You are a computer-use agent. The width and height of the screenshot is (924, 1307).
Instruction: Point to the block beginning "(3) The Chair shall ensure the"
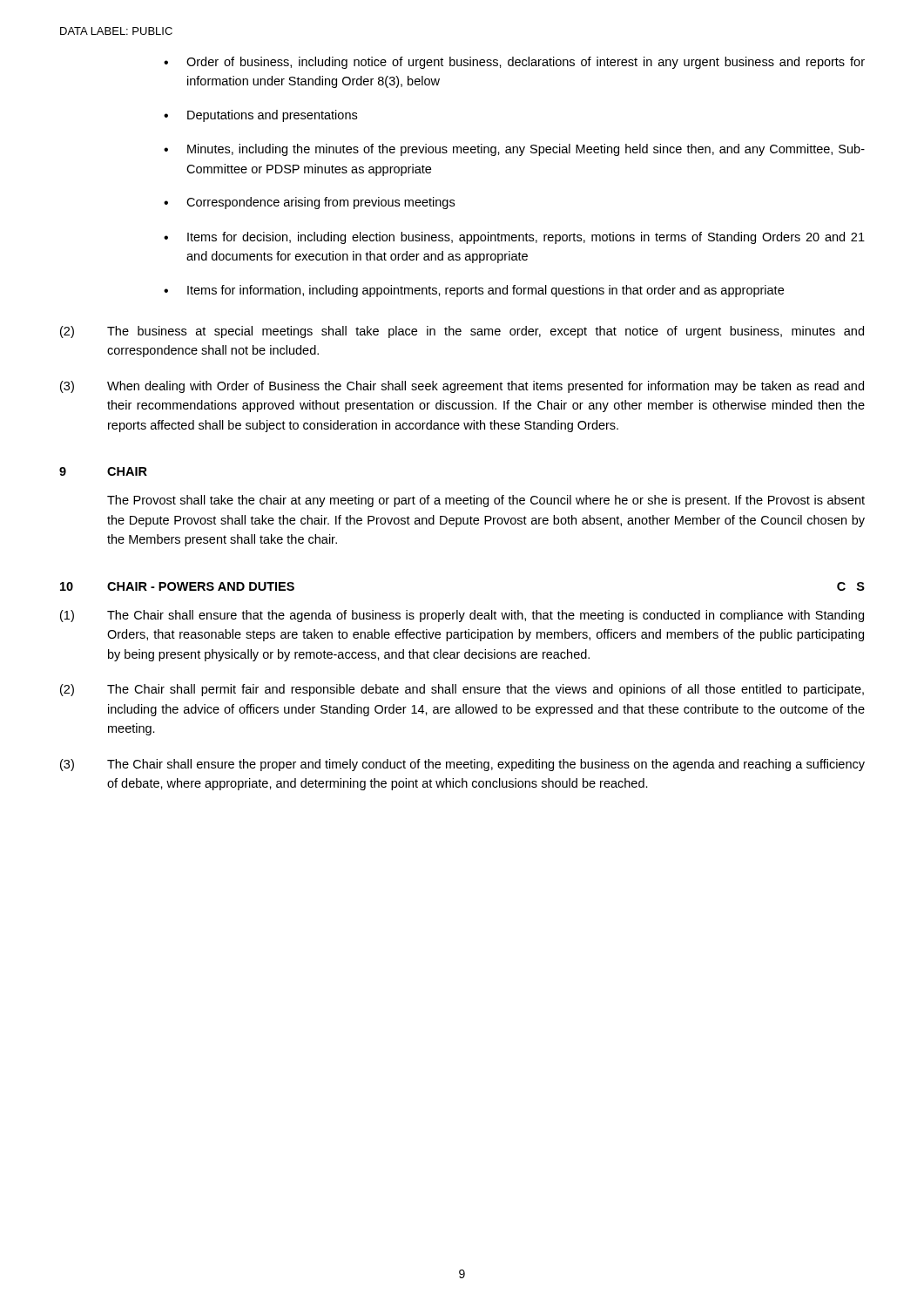pos(462,774)
